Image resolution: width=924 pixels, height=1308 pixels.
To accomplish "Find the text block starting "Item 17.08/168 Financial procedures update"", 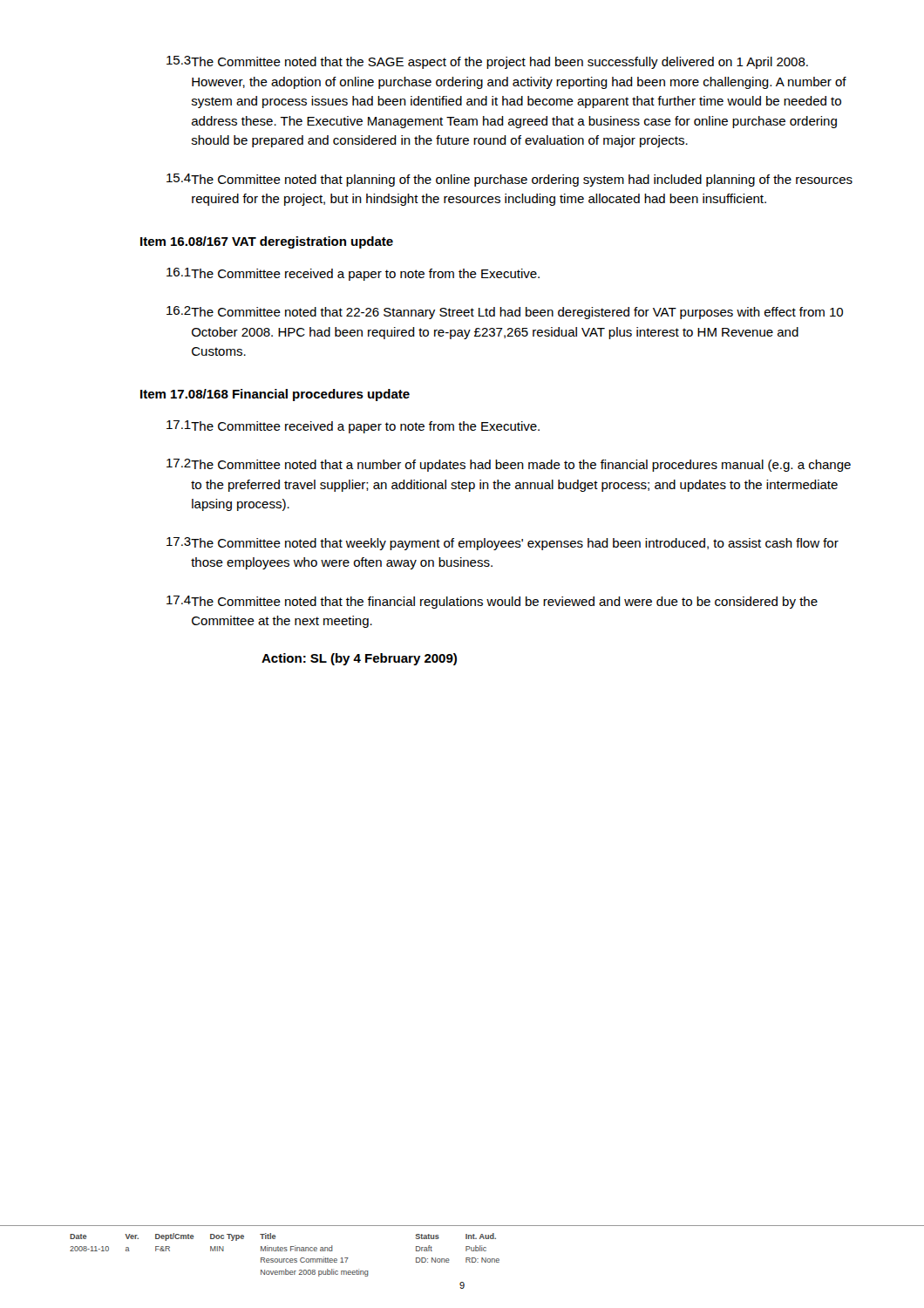I will coord(275,393).
